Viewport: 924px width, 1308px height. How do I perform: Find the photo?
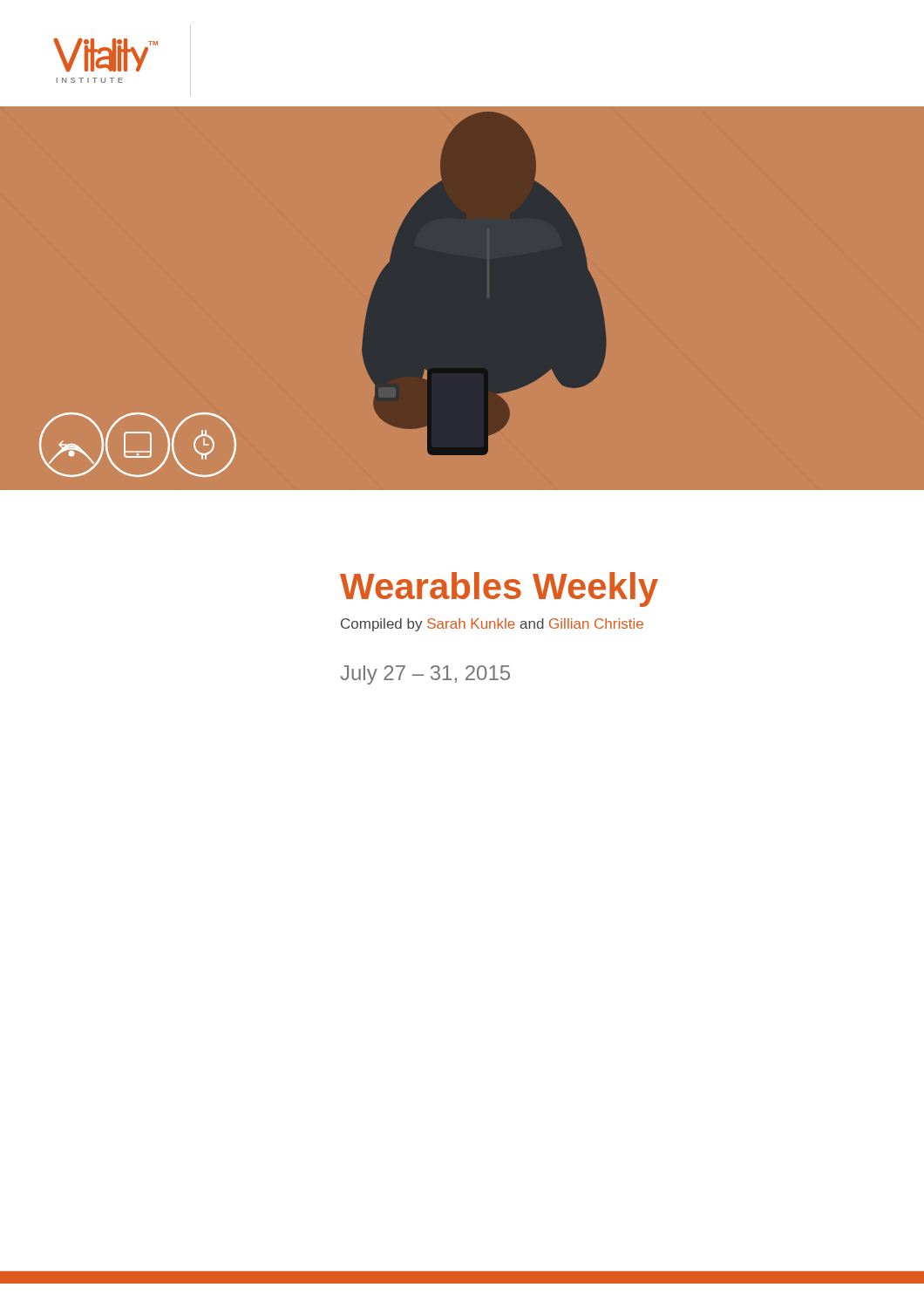462,298
